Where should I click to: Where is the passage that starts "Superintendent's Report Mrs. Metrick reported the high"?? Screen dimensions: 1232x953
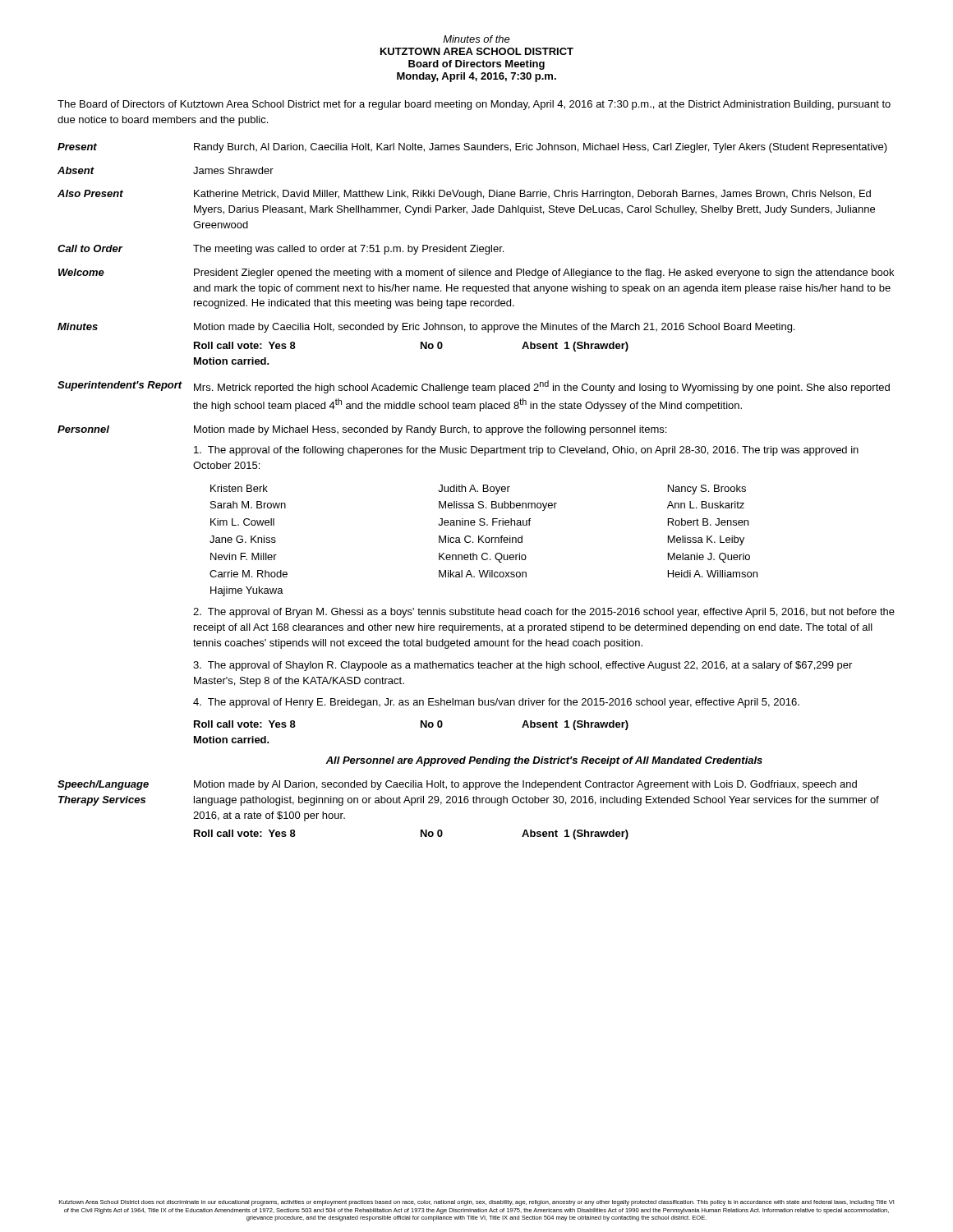pyautogui.click(x=476, y=396)
